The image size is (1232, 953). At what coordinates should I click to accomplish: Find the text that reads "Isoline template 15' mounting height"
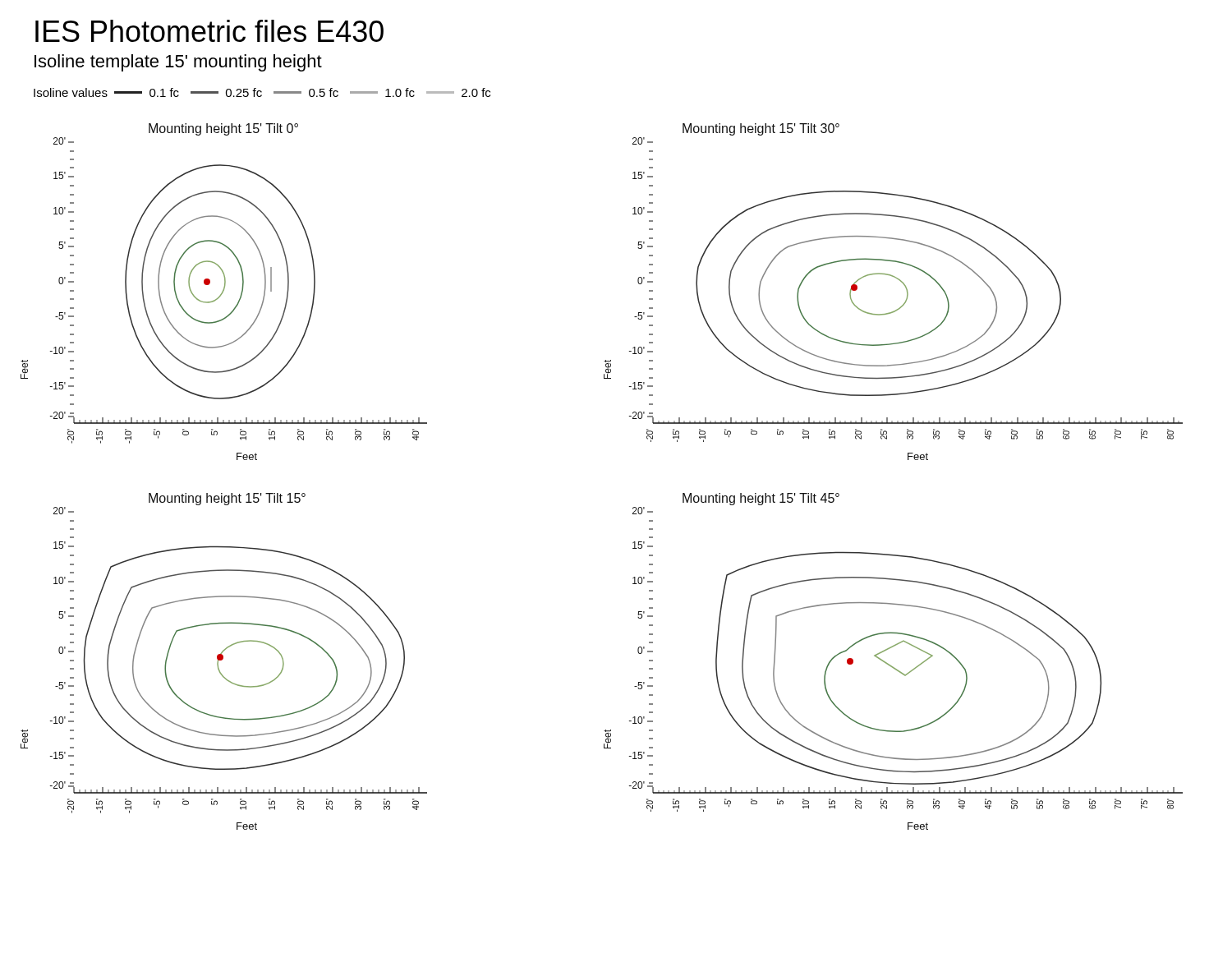pyautogui.click(x=177, y=61)
